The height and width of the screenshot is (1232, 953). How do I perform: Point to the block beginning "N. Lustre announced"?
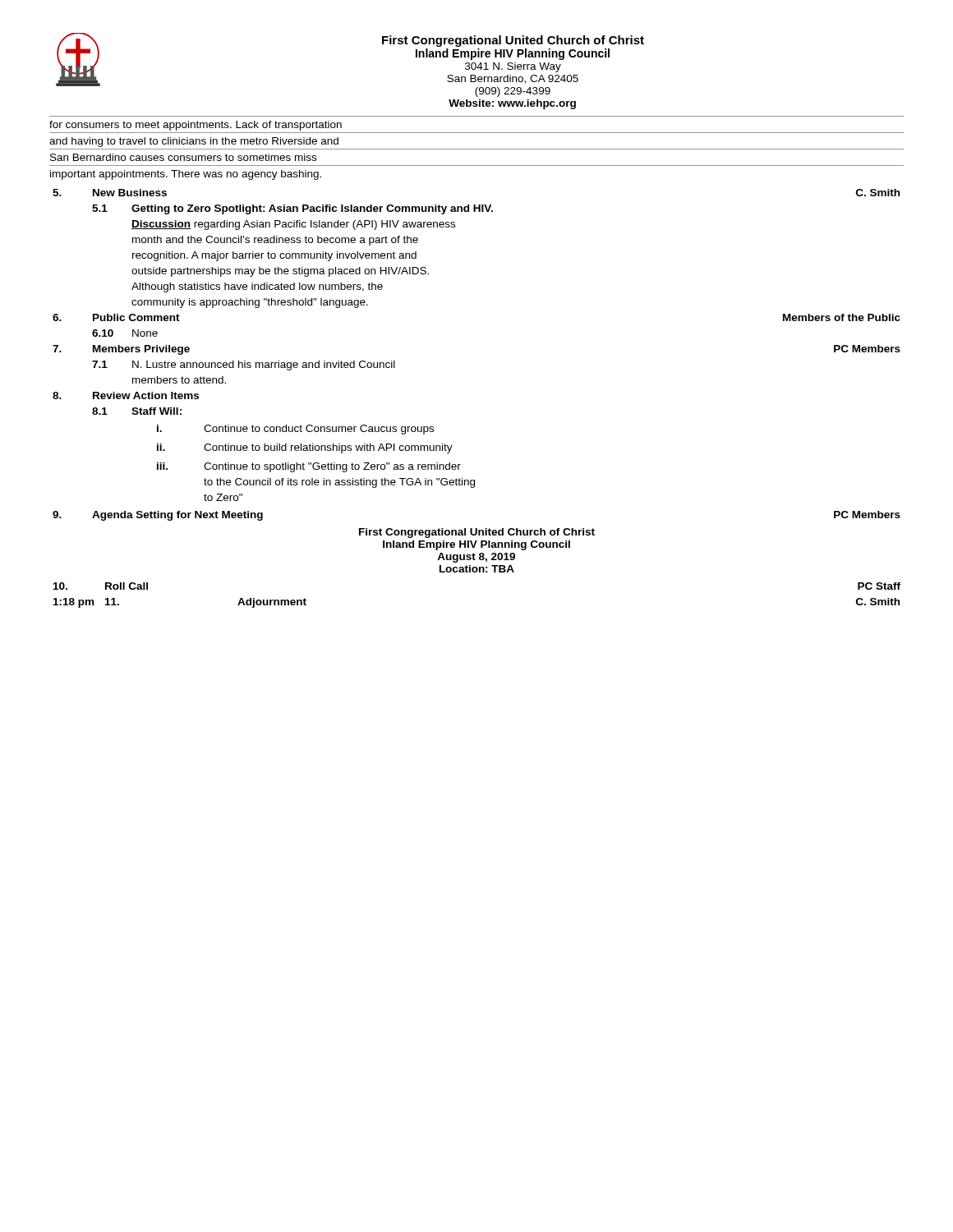263,364
